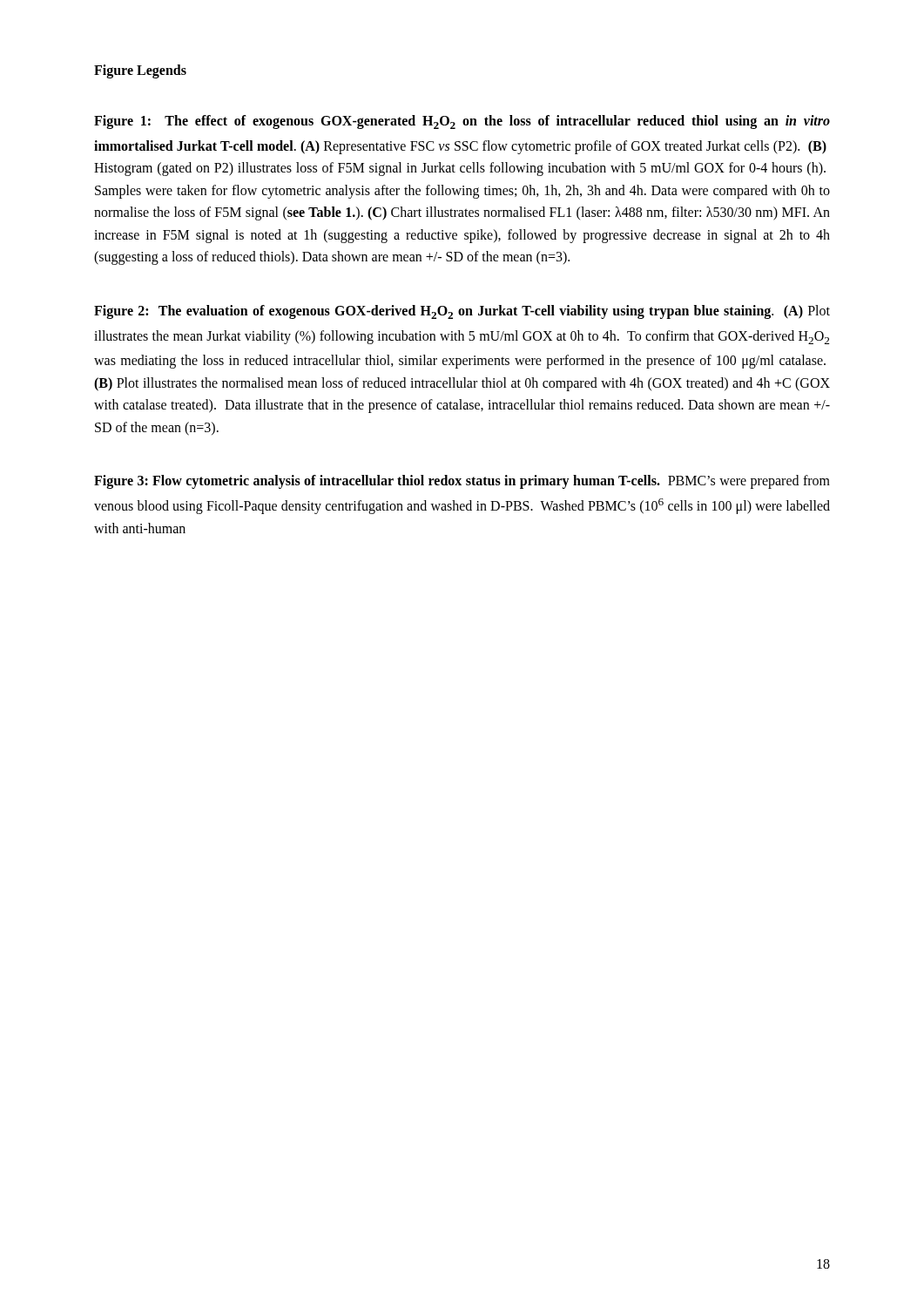
Task: Find the block on this page that starts "Figure 1: The"
Action: [x=462, y=189]
